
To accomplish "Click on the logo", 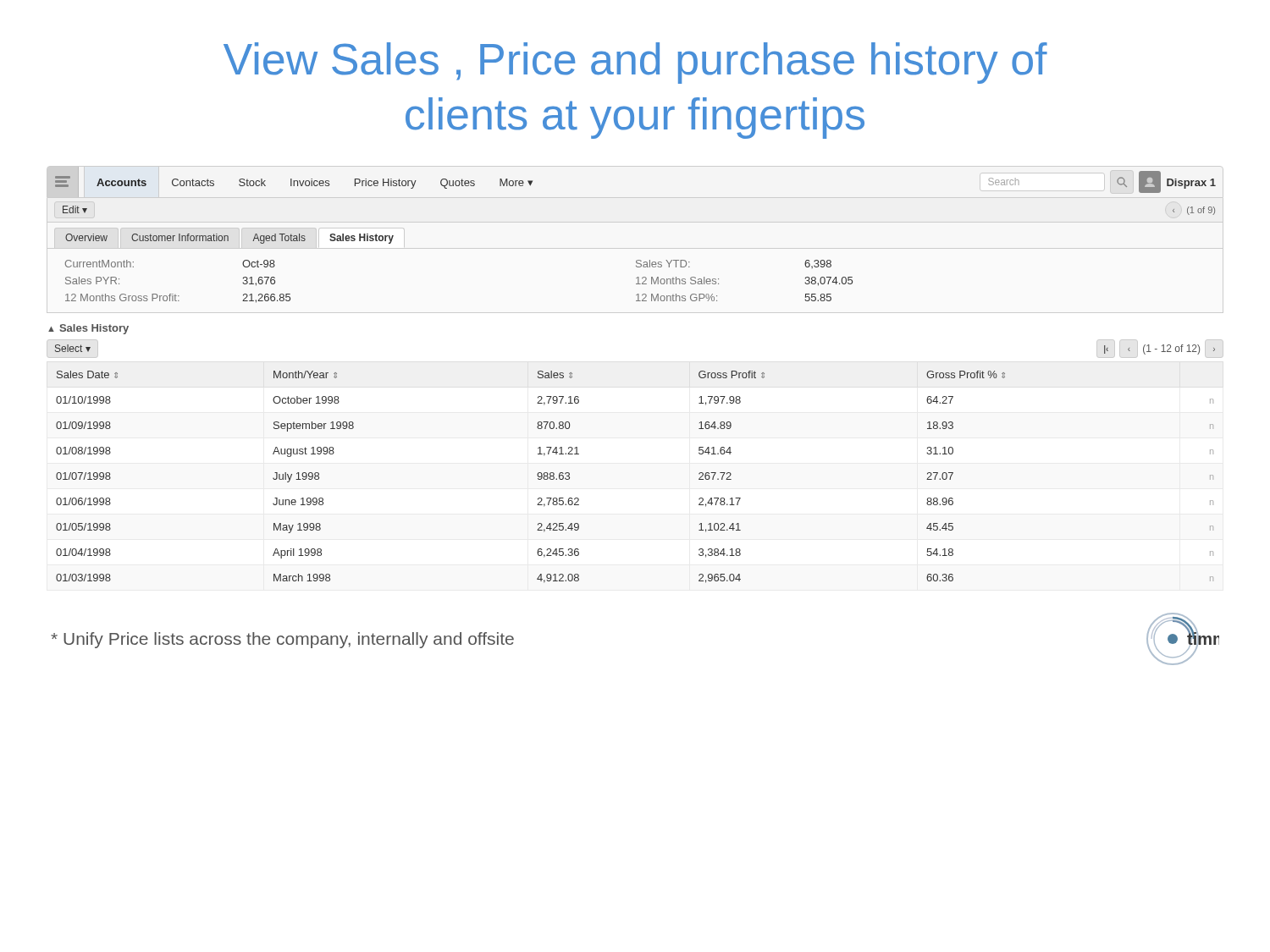I will click(x=1181, y=639).
